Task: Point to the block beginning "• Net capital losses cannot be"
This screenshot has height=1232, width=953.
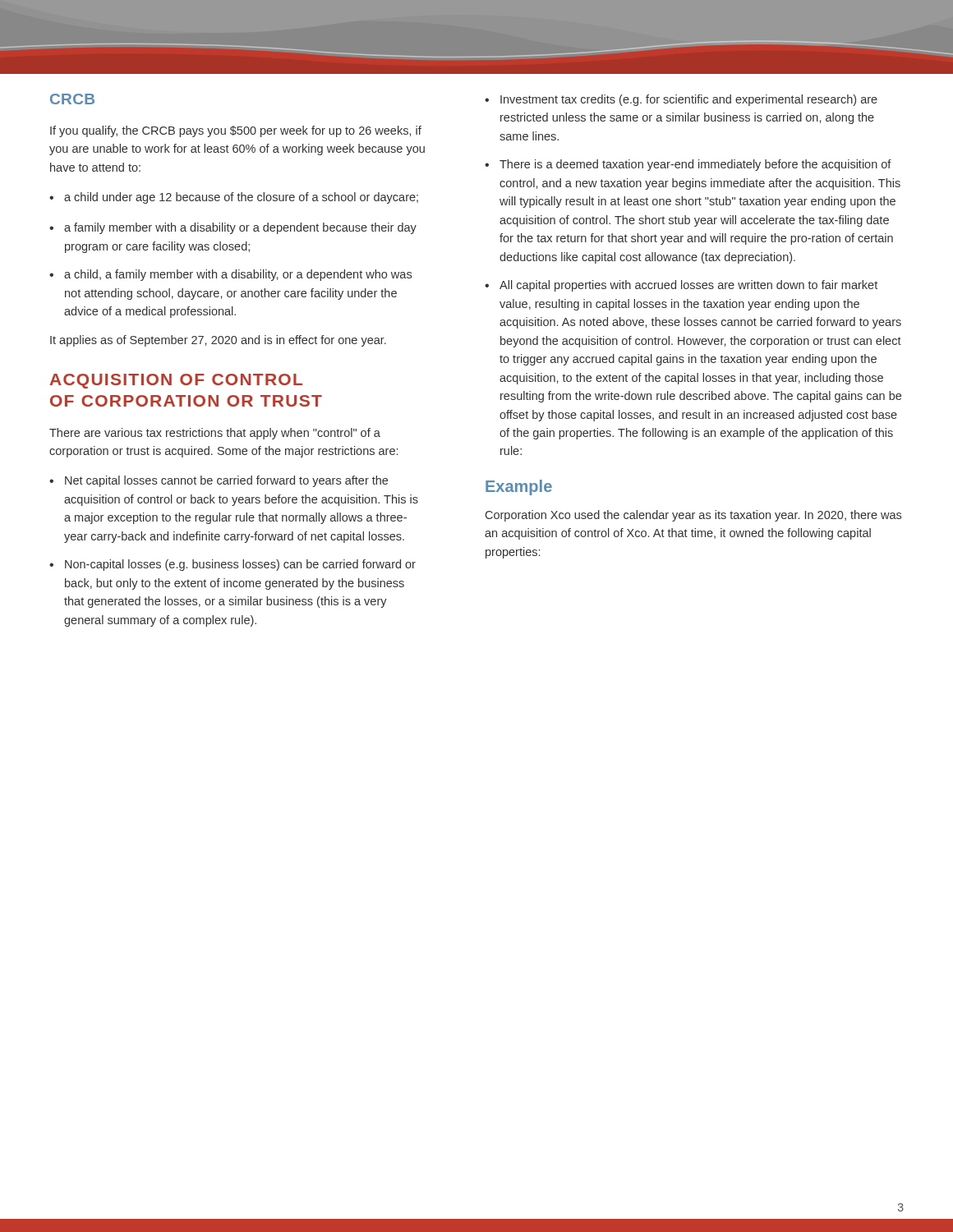Action: pos(238,509)
